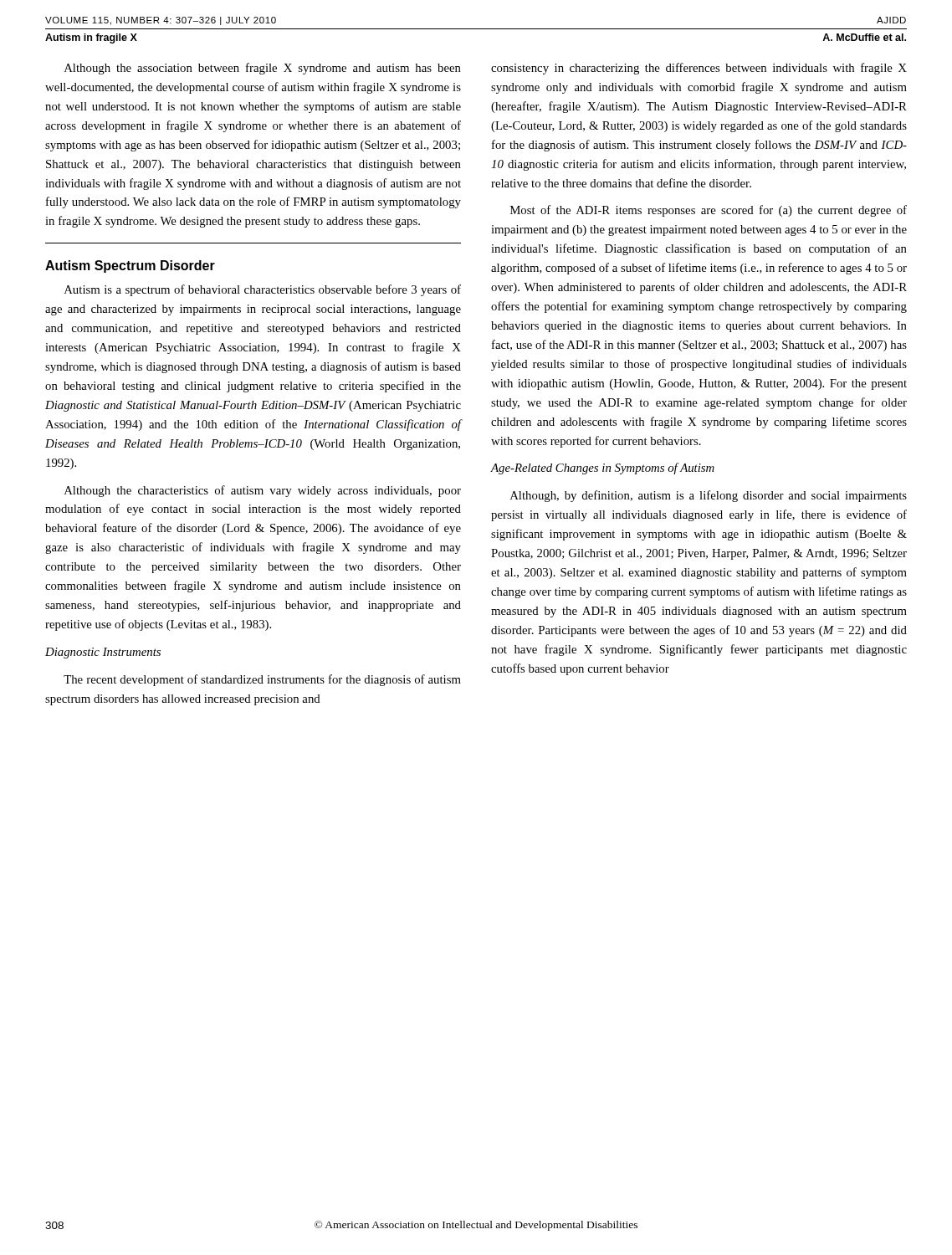Viewport: 952px width, 1255px height.
Task: Click on the text starting "Autism is a spectrum"
Action: 253,376
